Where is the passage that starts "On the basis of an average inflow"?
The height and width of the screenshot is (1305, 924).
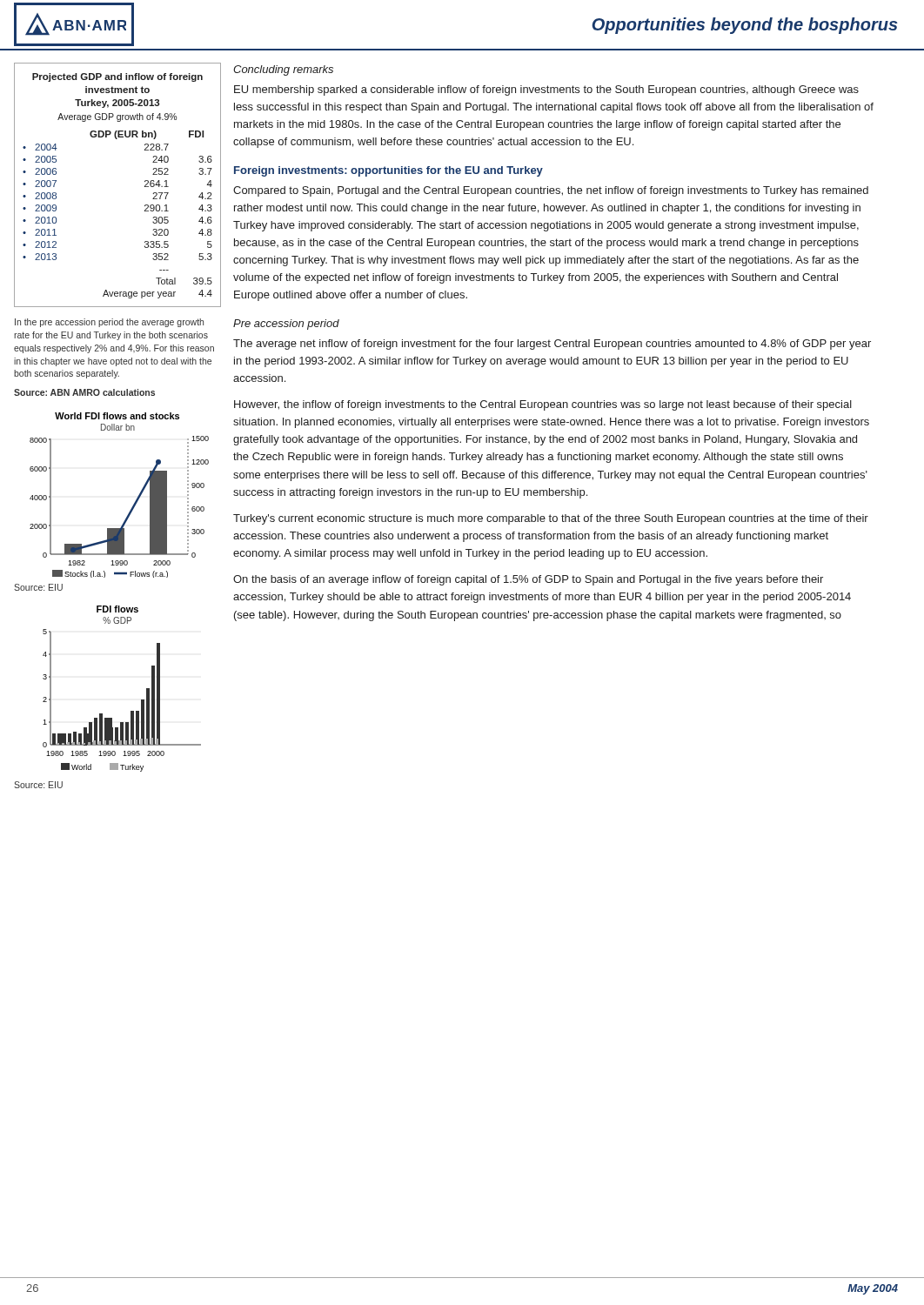coord(542,597)
